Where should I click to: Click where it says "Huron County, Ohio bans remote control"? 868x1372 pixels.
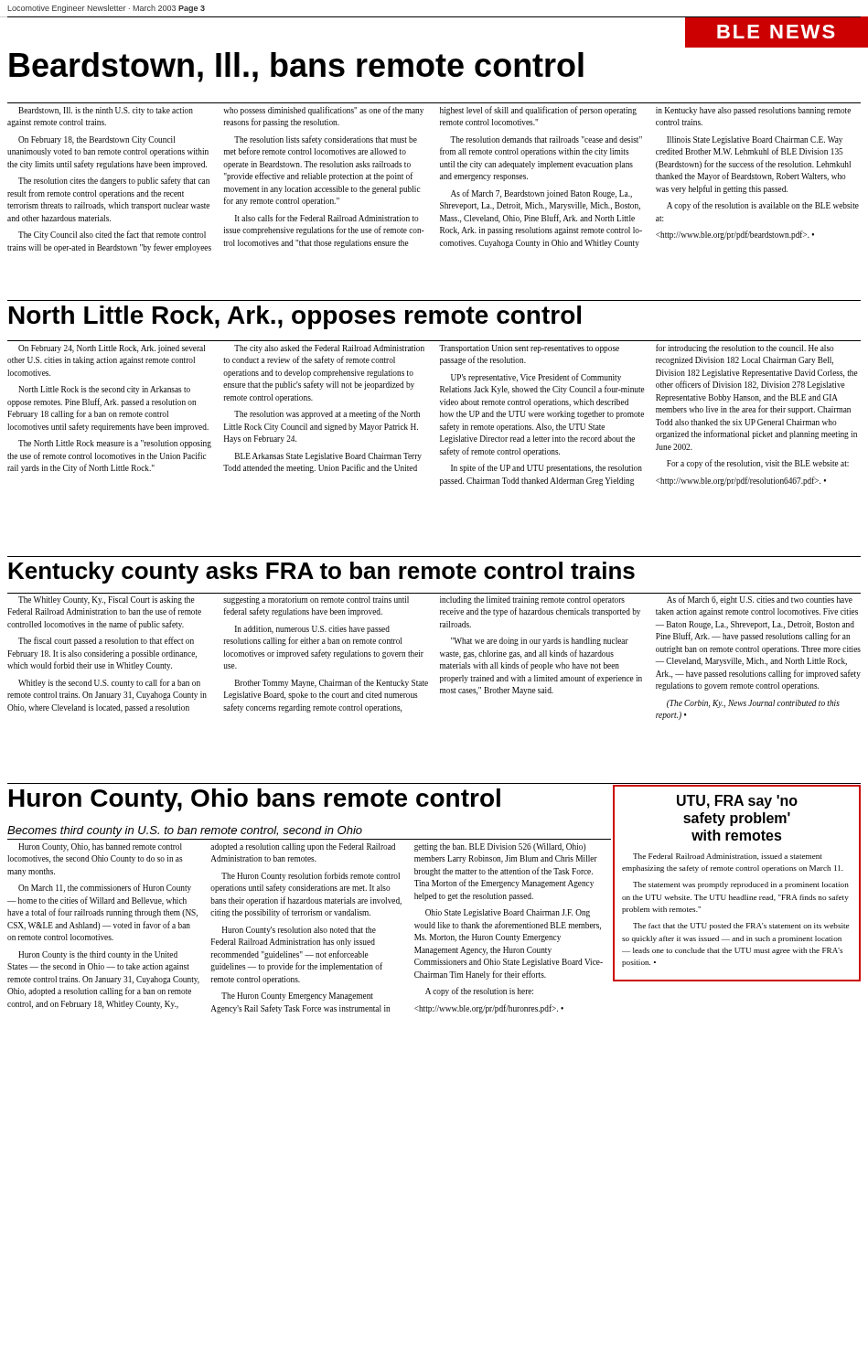click(x=255, y=799)
